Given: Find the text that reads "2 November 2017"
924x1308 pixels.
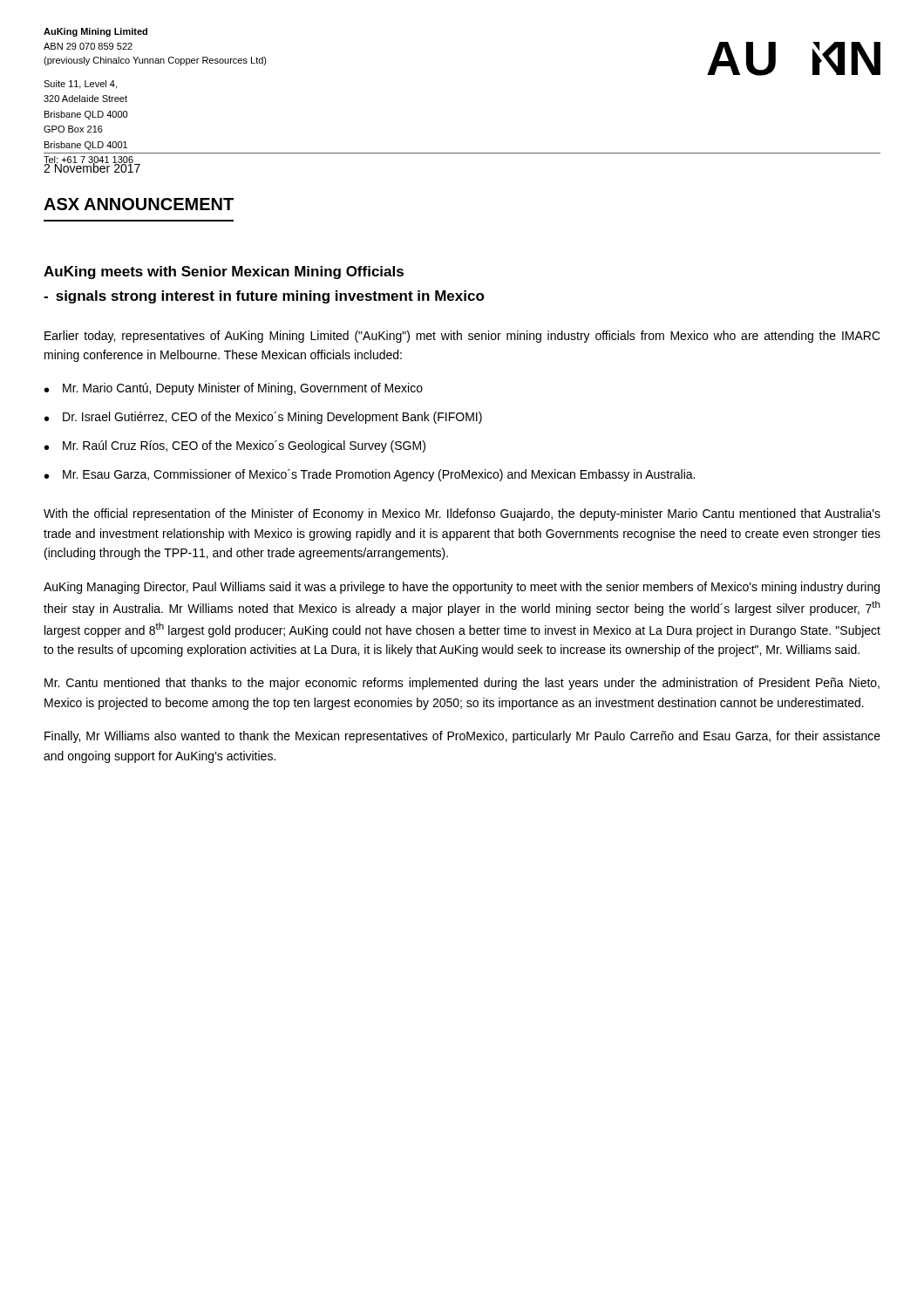Looking at the screenshot, I should [x=92, y=168].
